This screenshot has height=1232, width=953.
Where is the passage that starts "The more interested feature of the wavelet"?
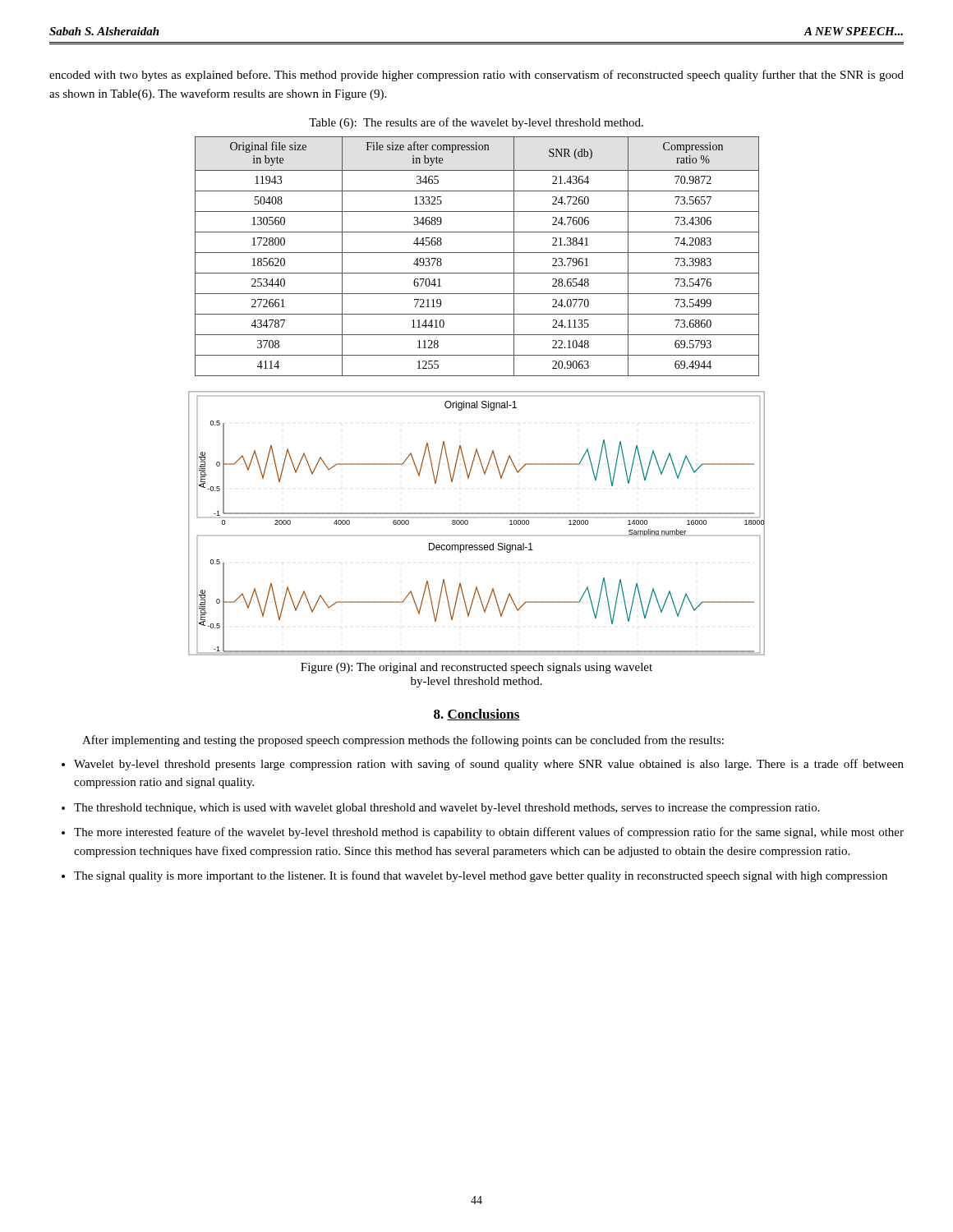coord(489,841)
